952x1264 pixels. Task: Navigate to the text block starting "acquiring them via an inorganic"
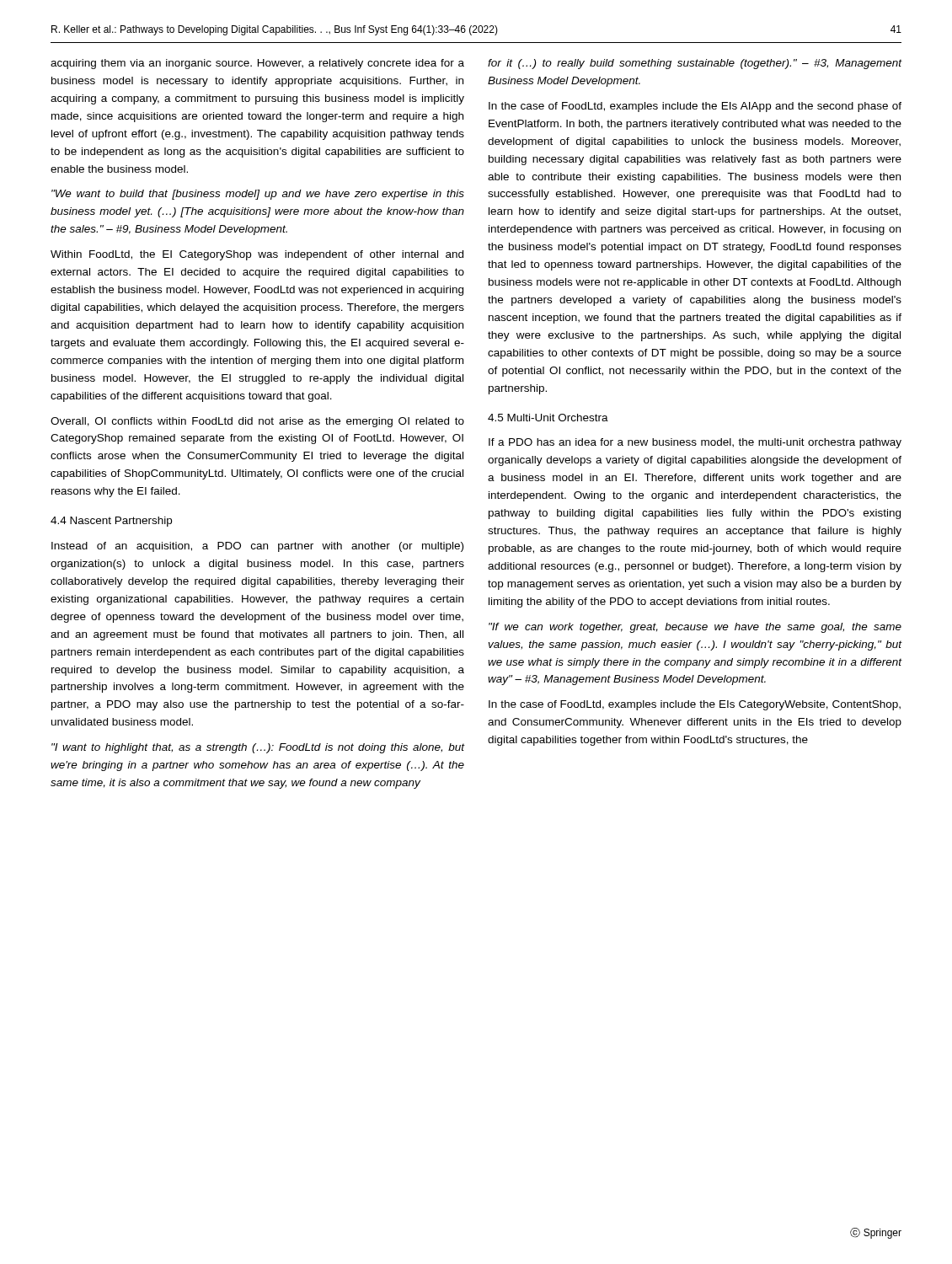[x=257, y=116]
